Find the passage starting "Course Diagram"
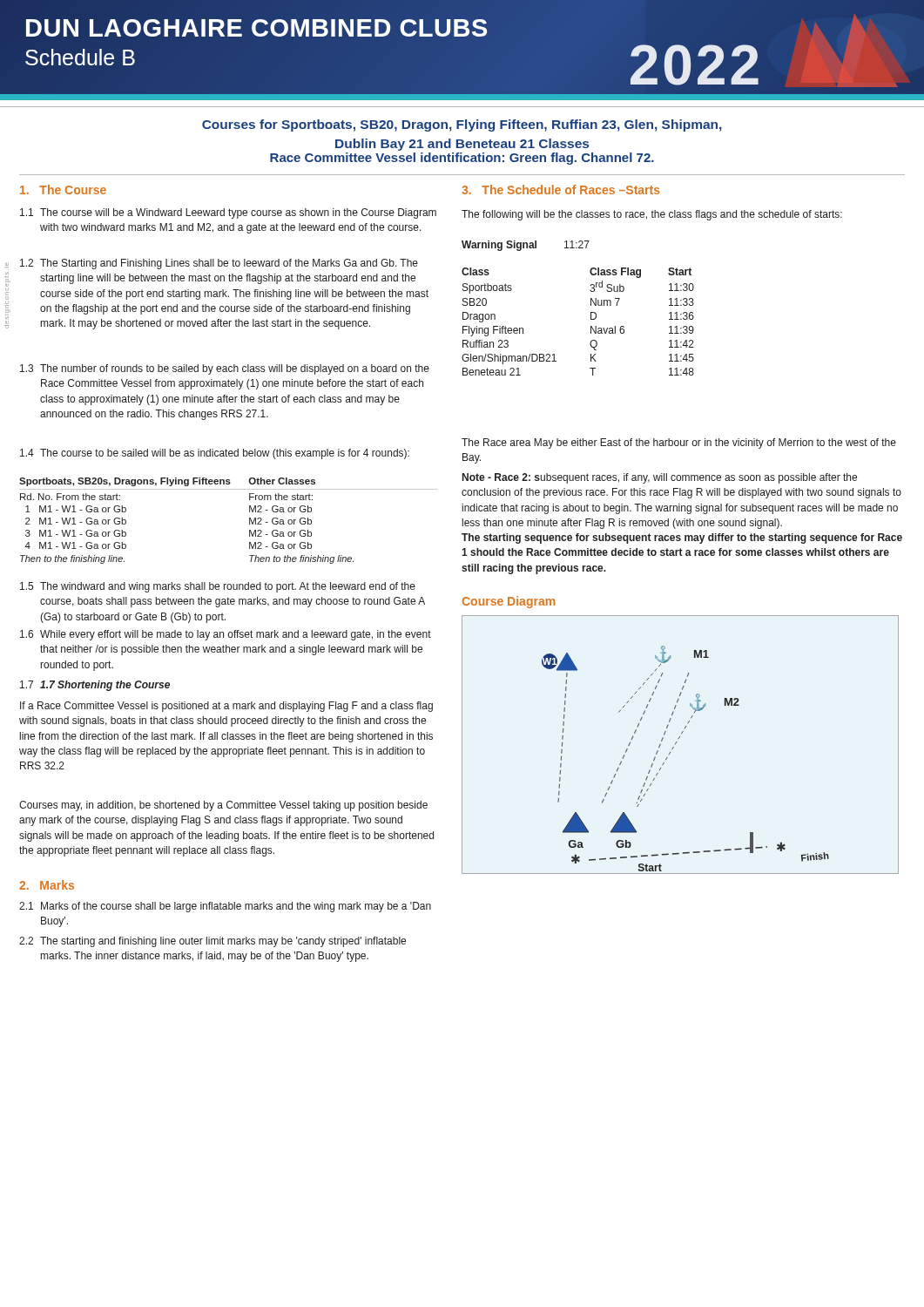 pos(509,601)
